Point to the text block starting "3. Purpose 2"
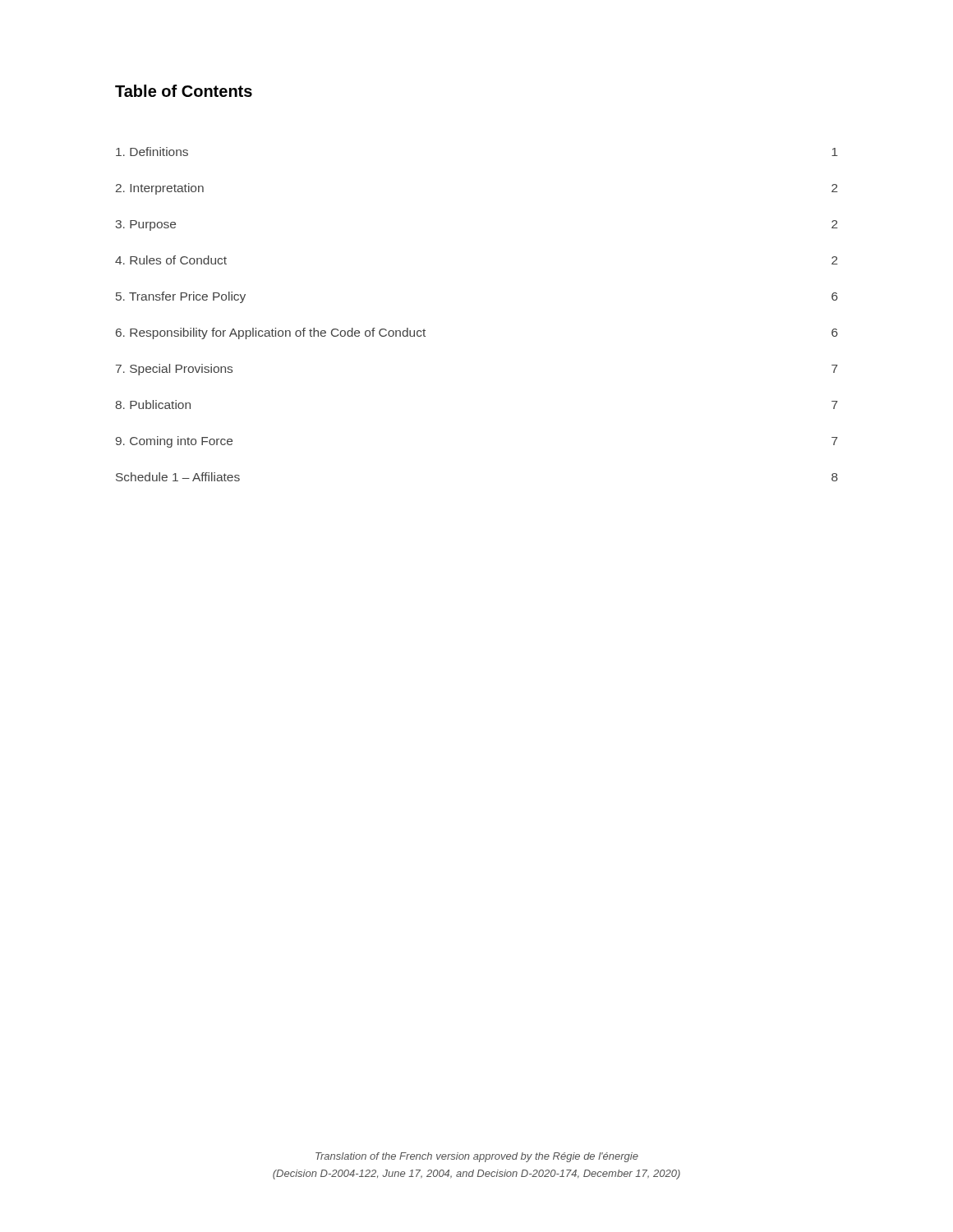953x1232 pixels. 147,225
